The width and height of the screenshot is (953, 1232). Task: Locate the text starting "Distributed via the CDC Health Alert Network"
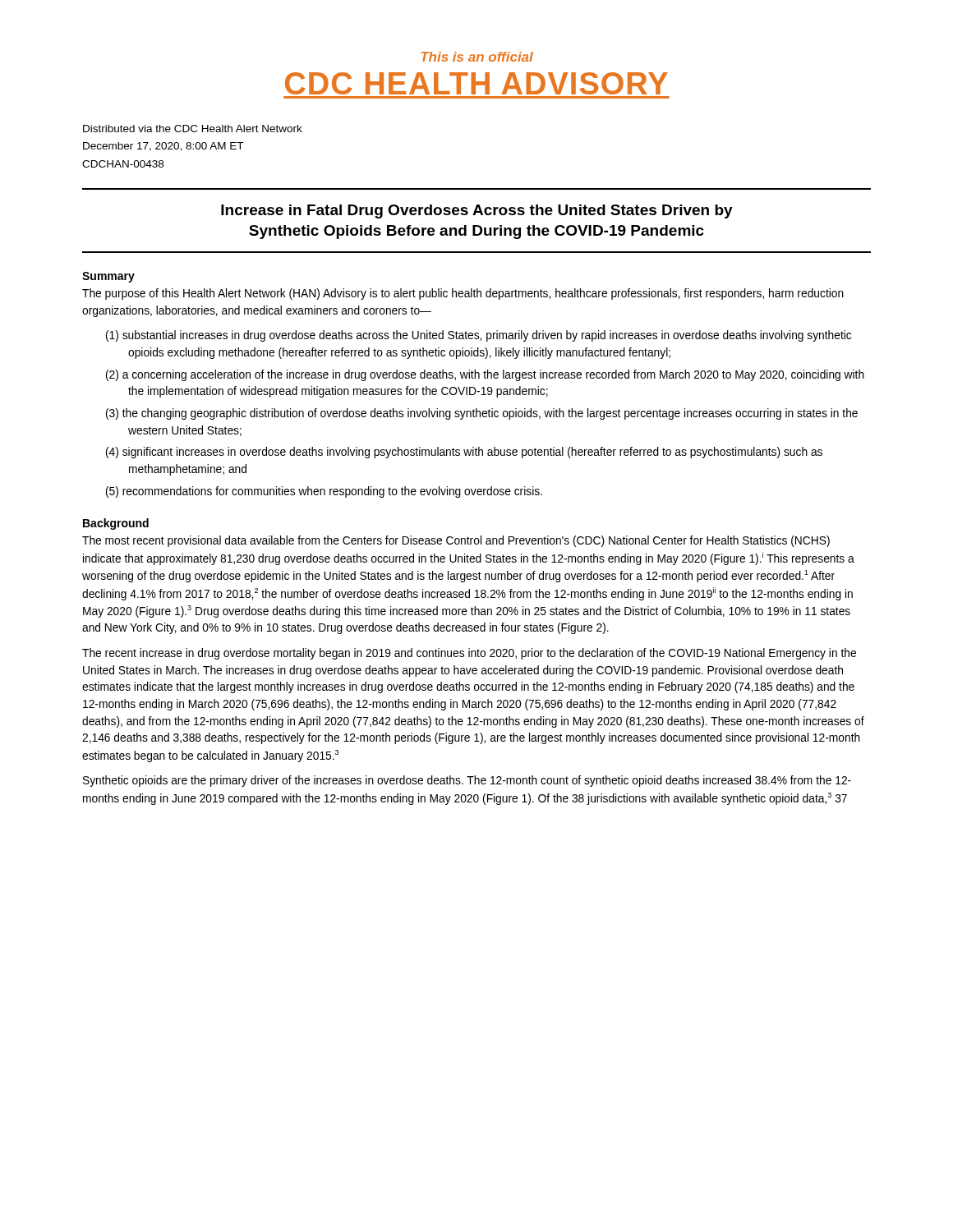(192, 146)
